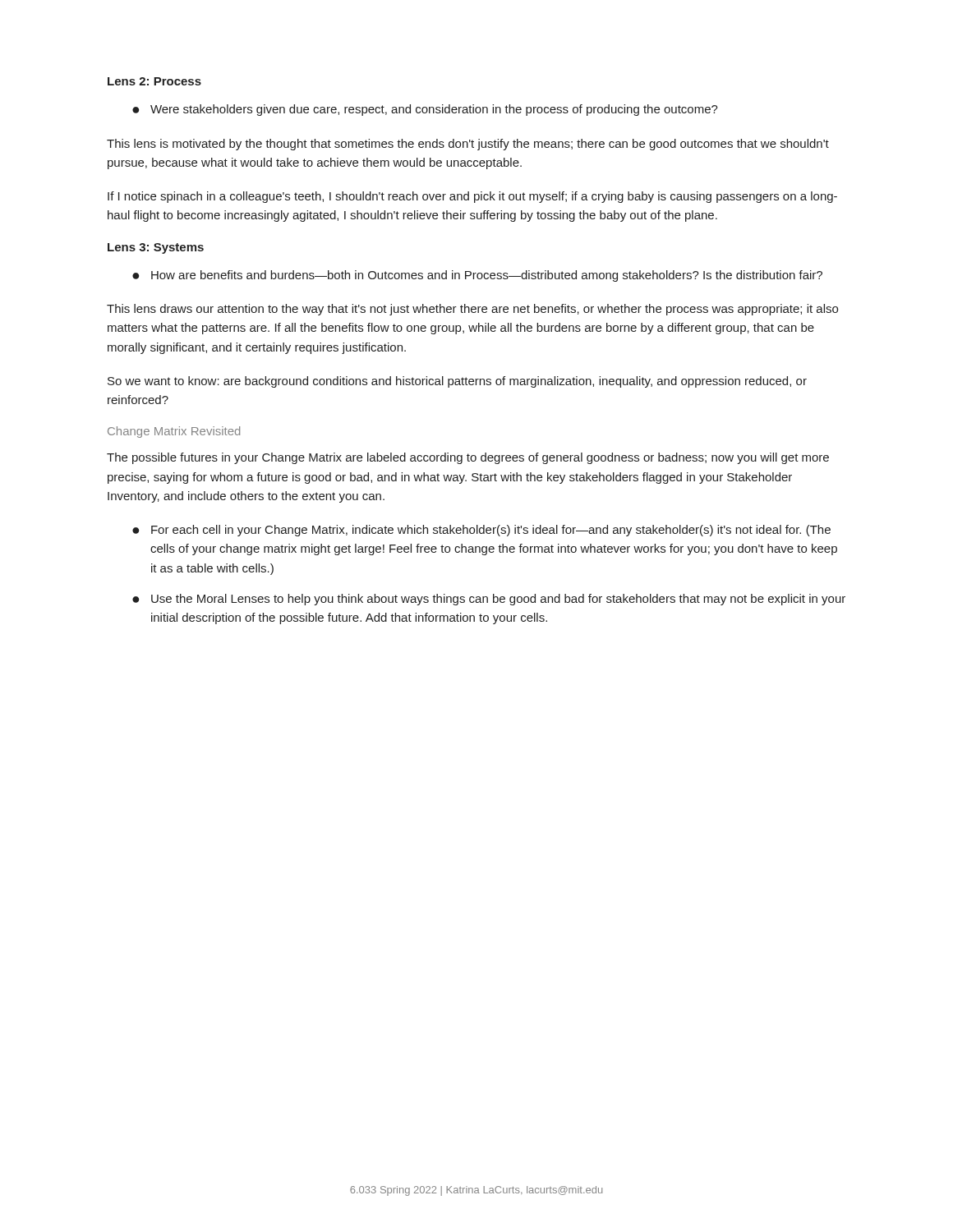Locate the text block containing "This lens draws our attention to the"

(473, 328)
